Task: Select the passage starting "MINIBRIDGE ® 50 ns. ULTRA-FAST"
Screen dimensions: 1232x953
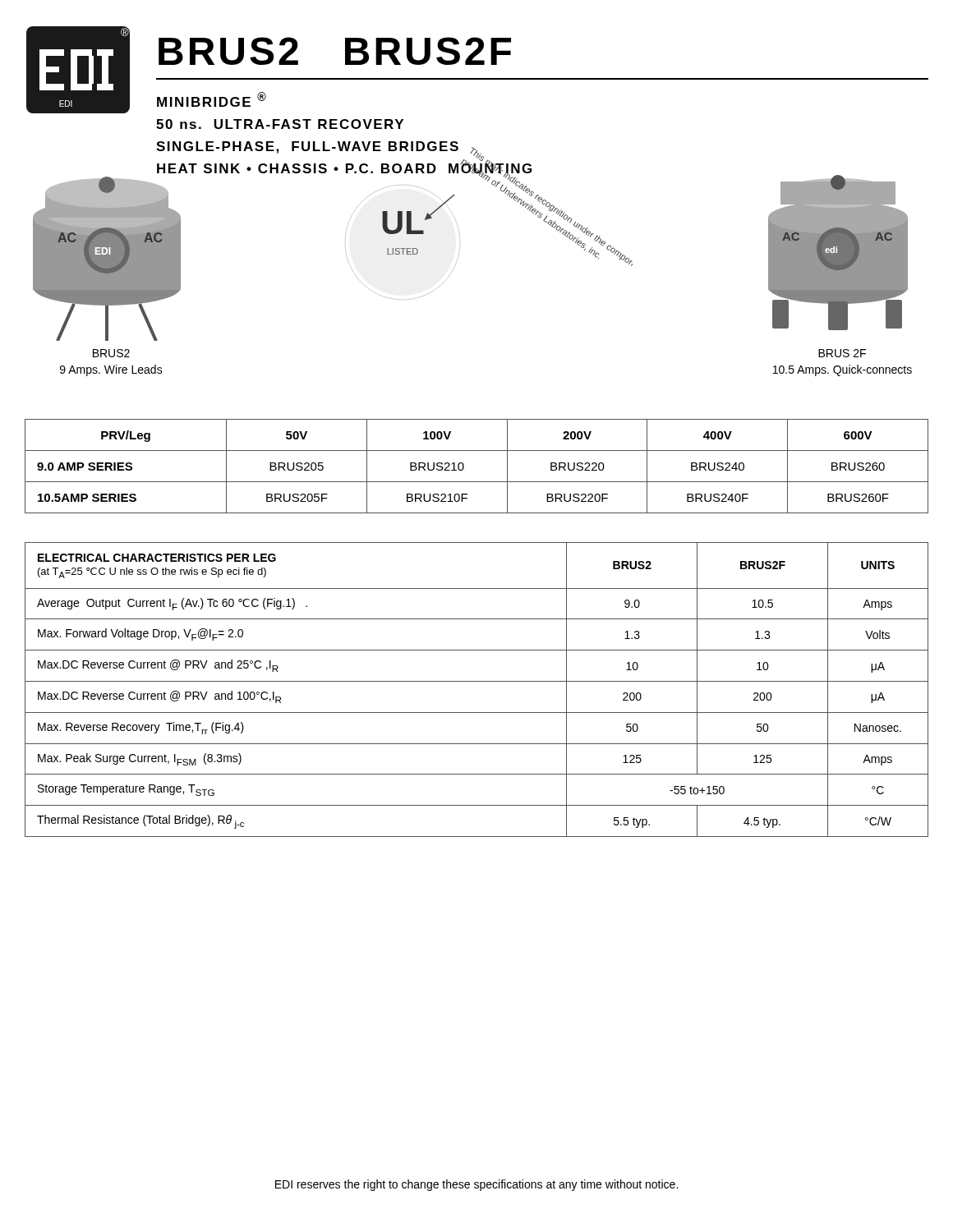Action: (x=345, y=134)
